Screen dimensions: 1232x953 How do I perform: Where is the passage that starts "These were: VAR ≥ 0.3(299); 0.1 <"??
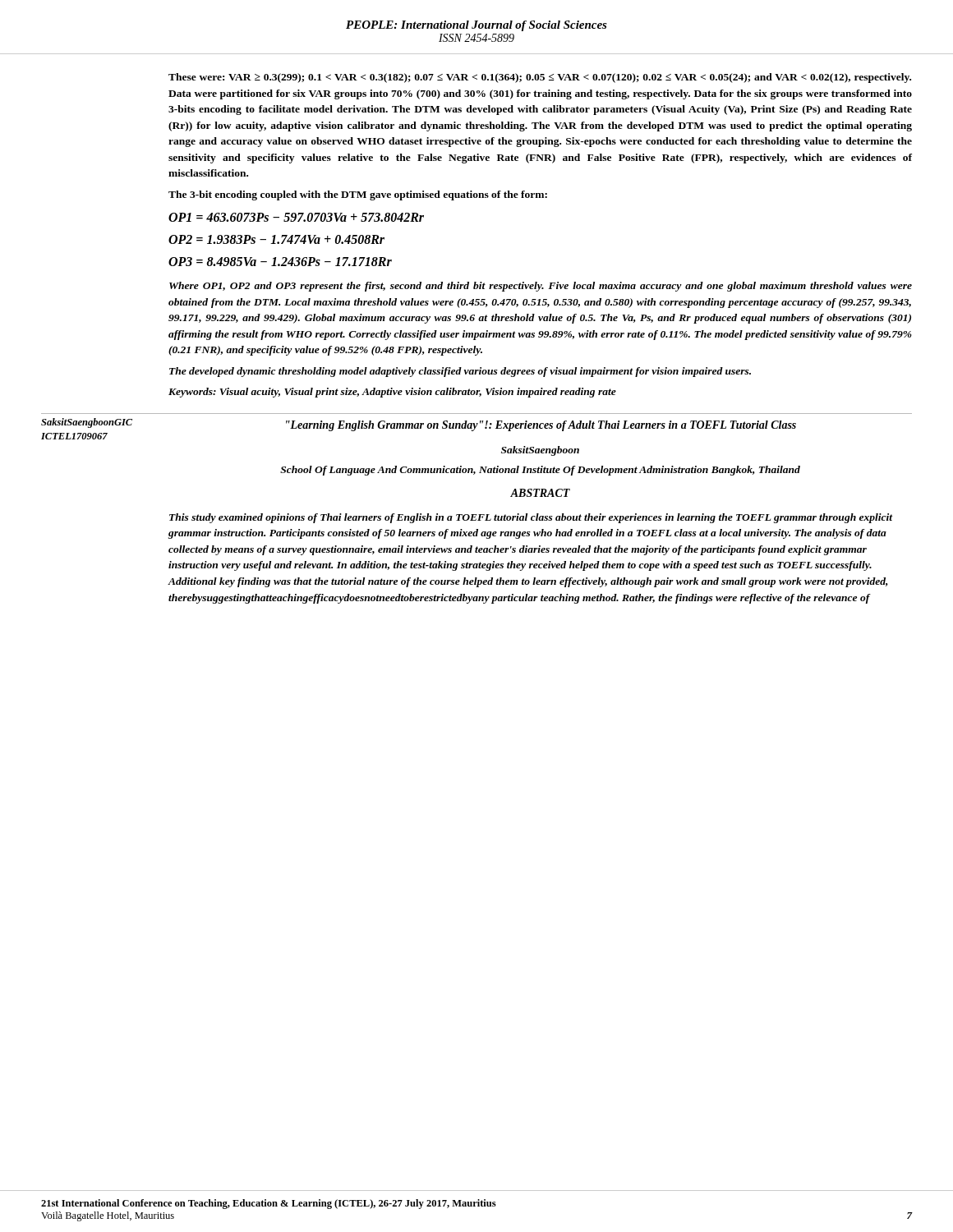pos(540,136)
